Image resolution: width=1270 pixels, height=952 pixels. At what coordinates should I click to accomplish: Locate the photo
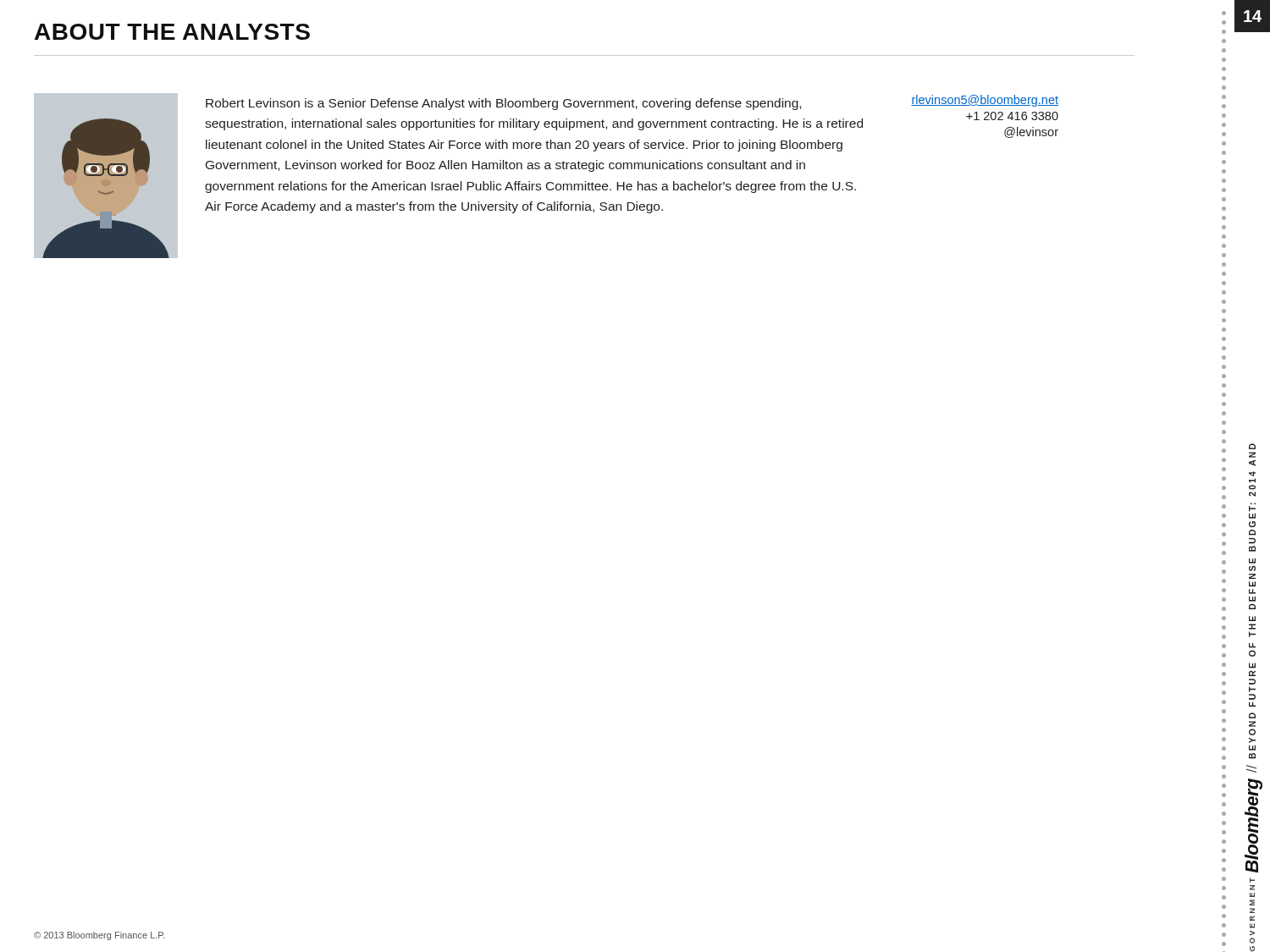[106, 176]
